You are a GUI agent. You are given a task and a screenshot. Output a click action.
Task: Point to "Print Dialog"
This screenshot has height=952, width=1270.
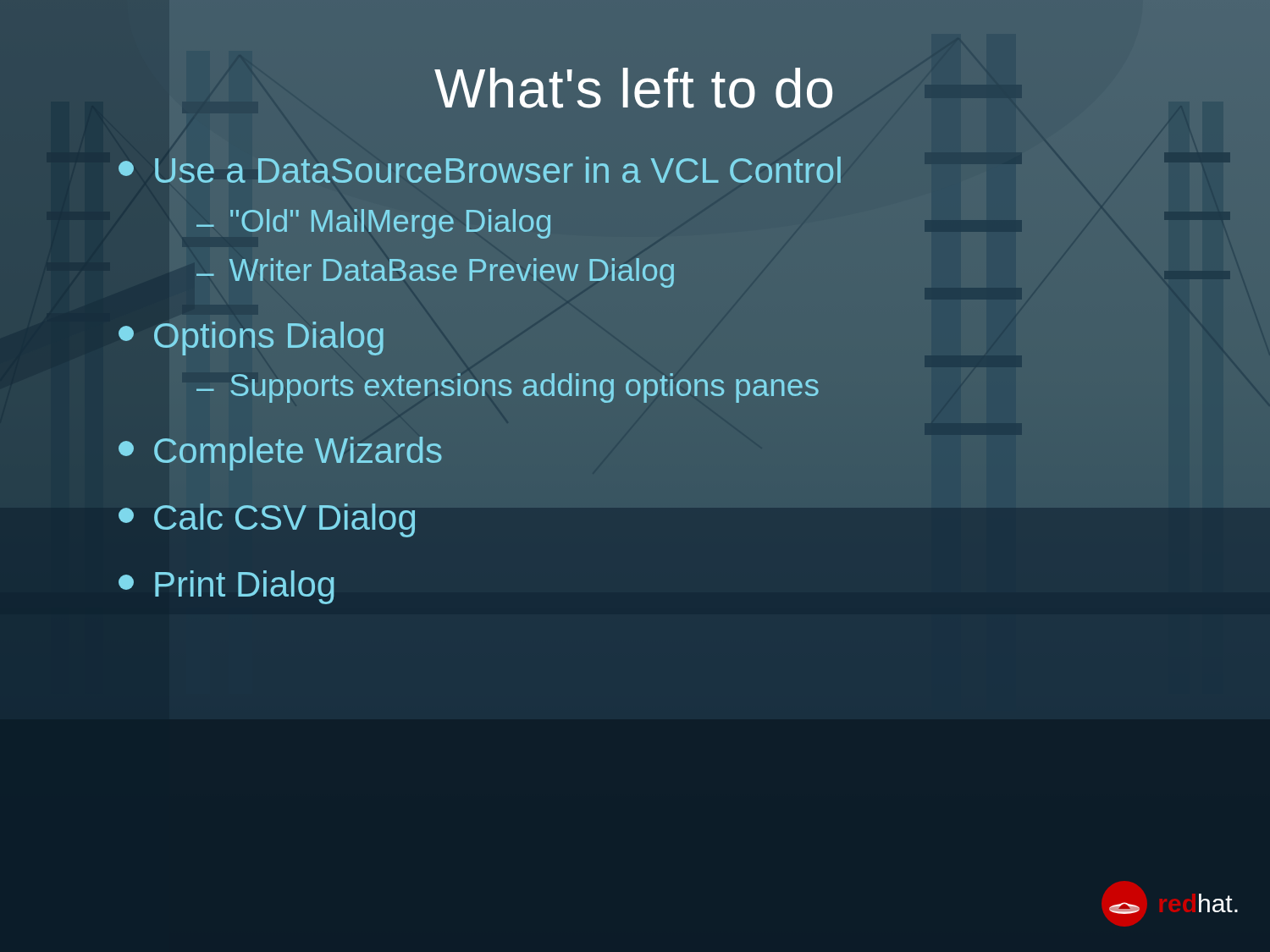(x=227, y=585)
